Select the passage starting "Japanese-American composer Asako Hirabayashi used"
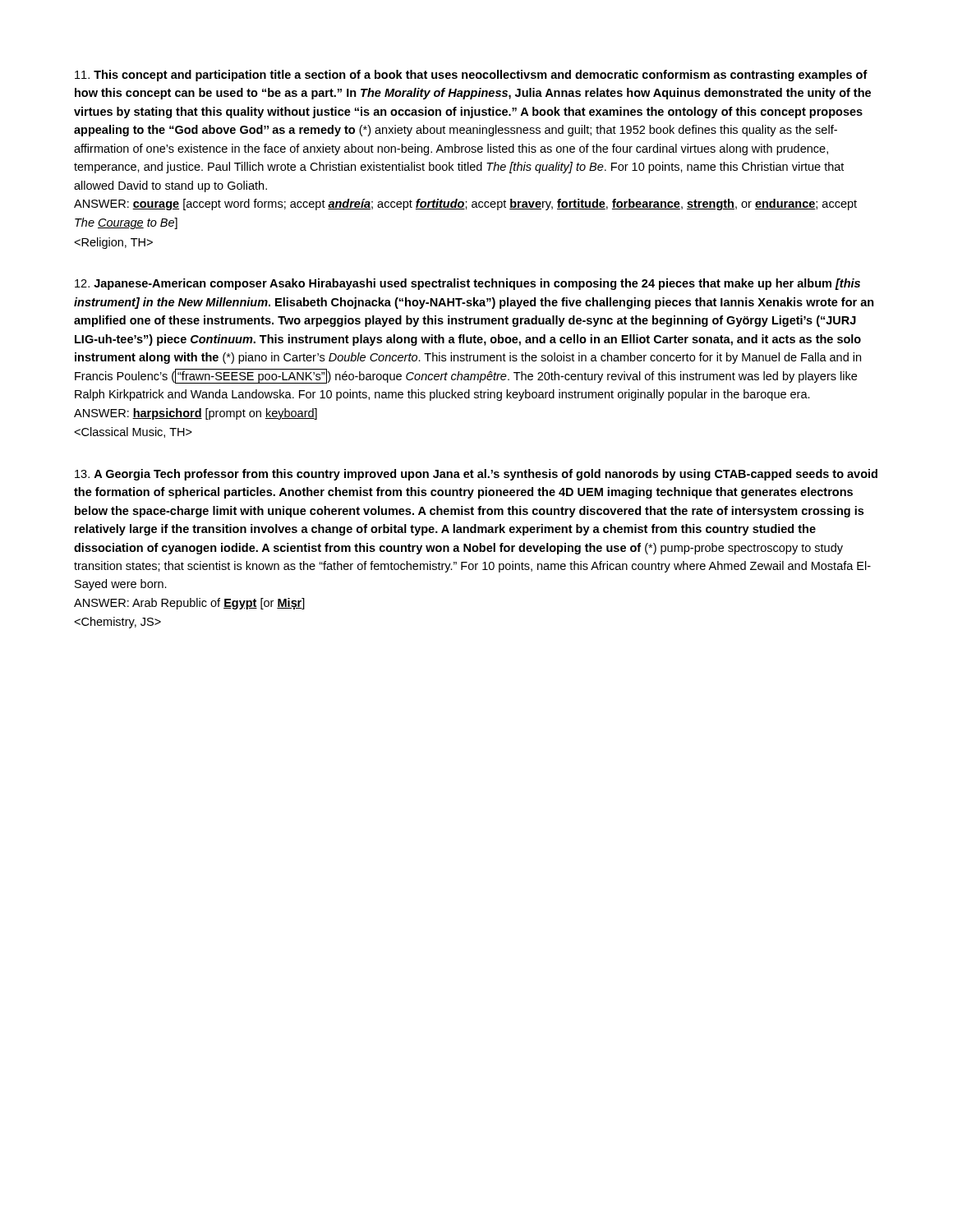953x1232 pixels. [x=474, y=358]
